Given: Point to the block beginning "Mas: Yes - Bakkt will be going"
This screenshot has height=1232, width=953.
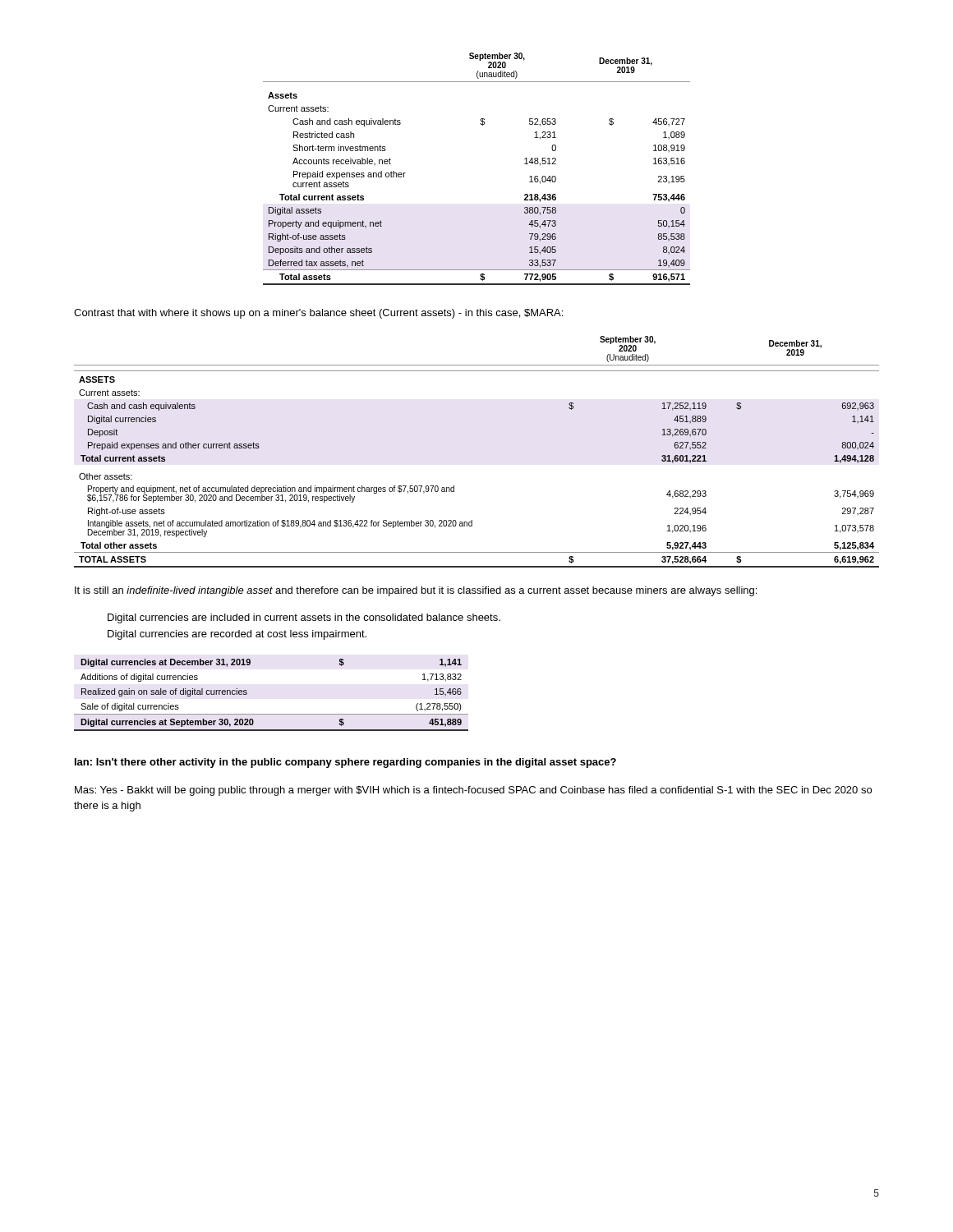Looking at the screenshot, I should 473,797.
